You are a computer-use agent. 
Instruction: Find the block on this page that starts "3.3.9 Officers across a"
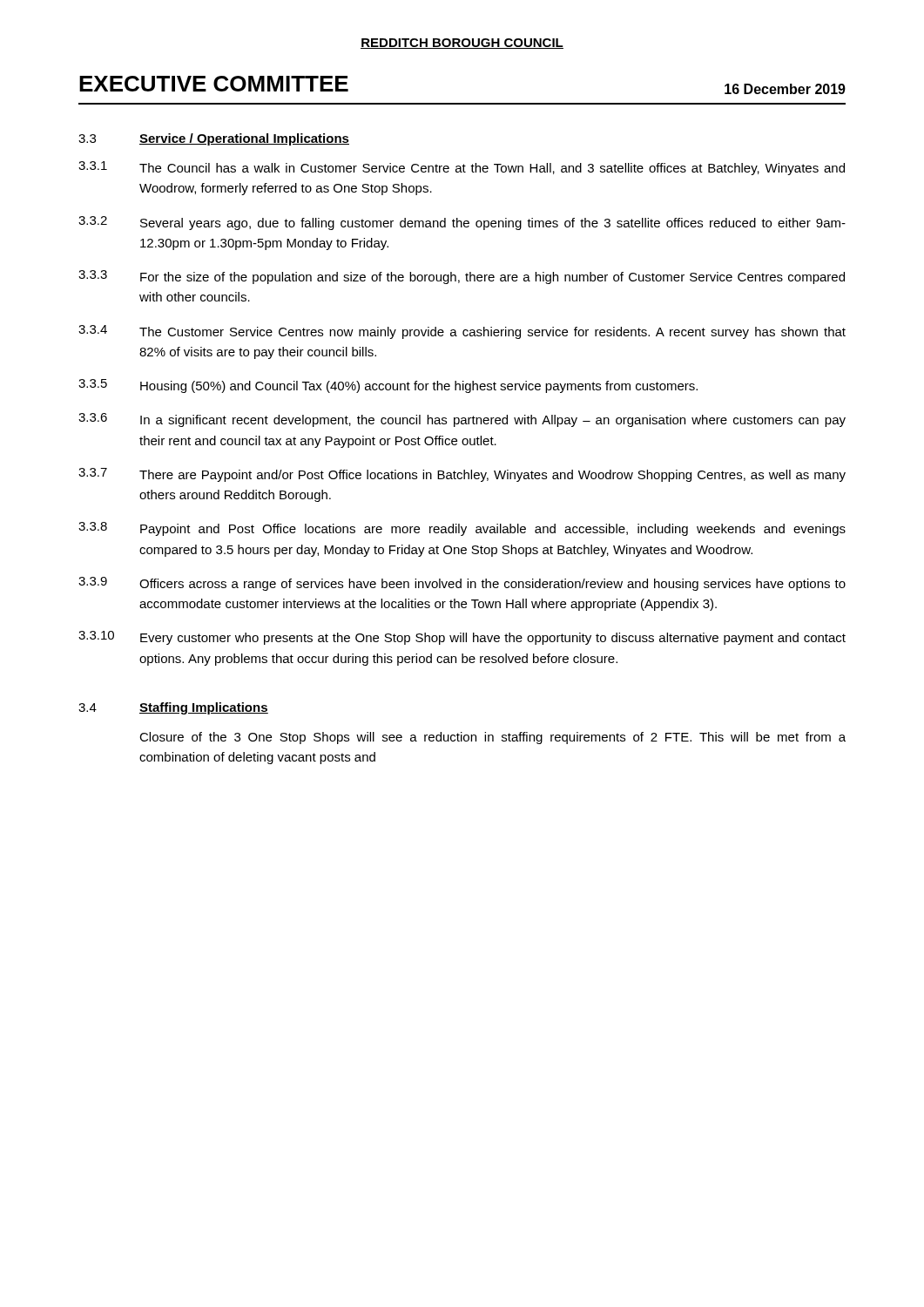462,593
